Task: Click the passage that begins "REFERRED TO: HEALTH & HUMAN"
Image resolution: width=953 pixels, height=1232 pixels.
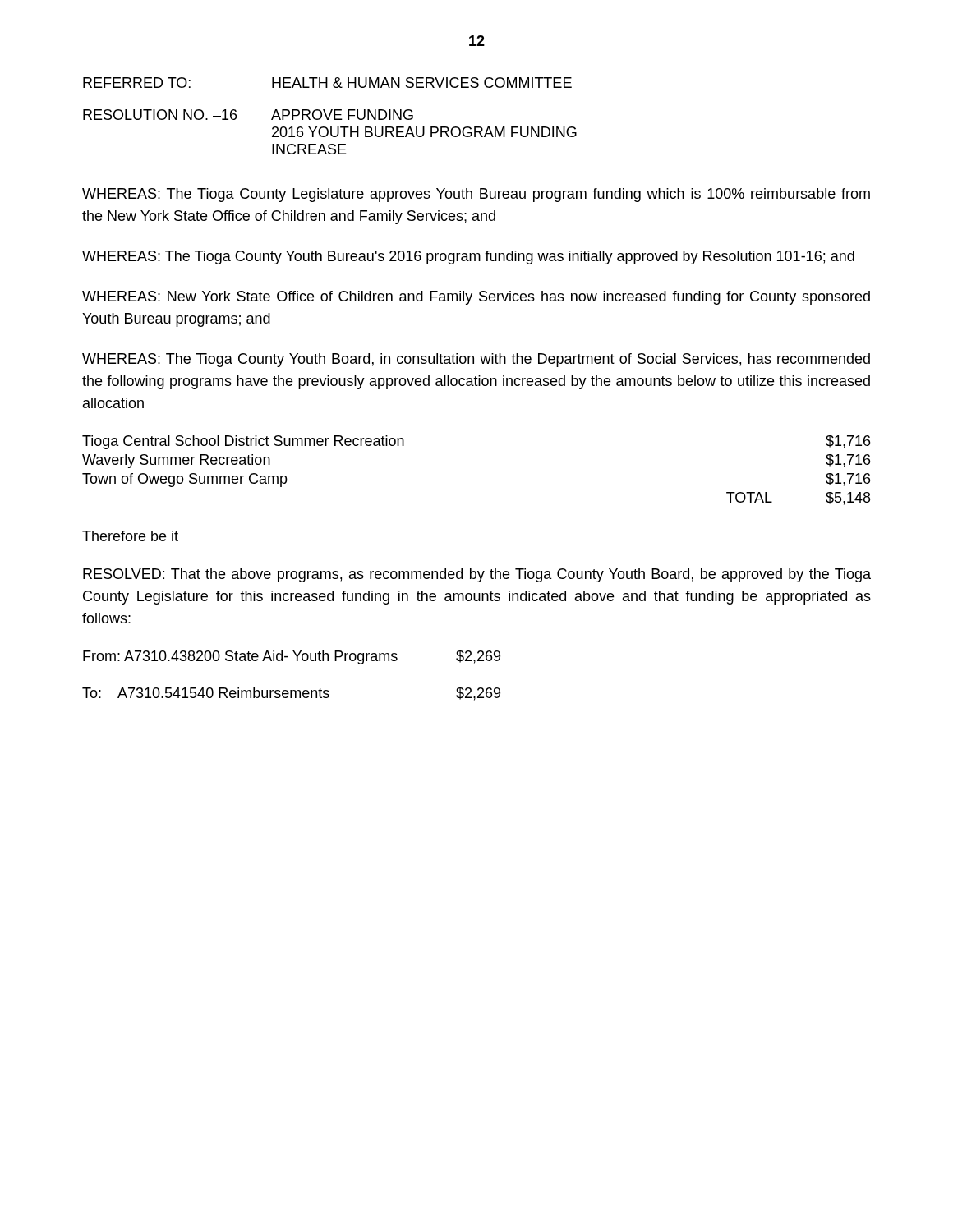Action: [x=327, y=83]
